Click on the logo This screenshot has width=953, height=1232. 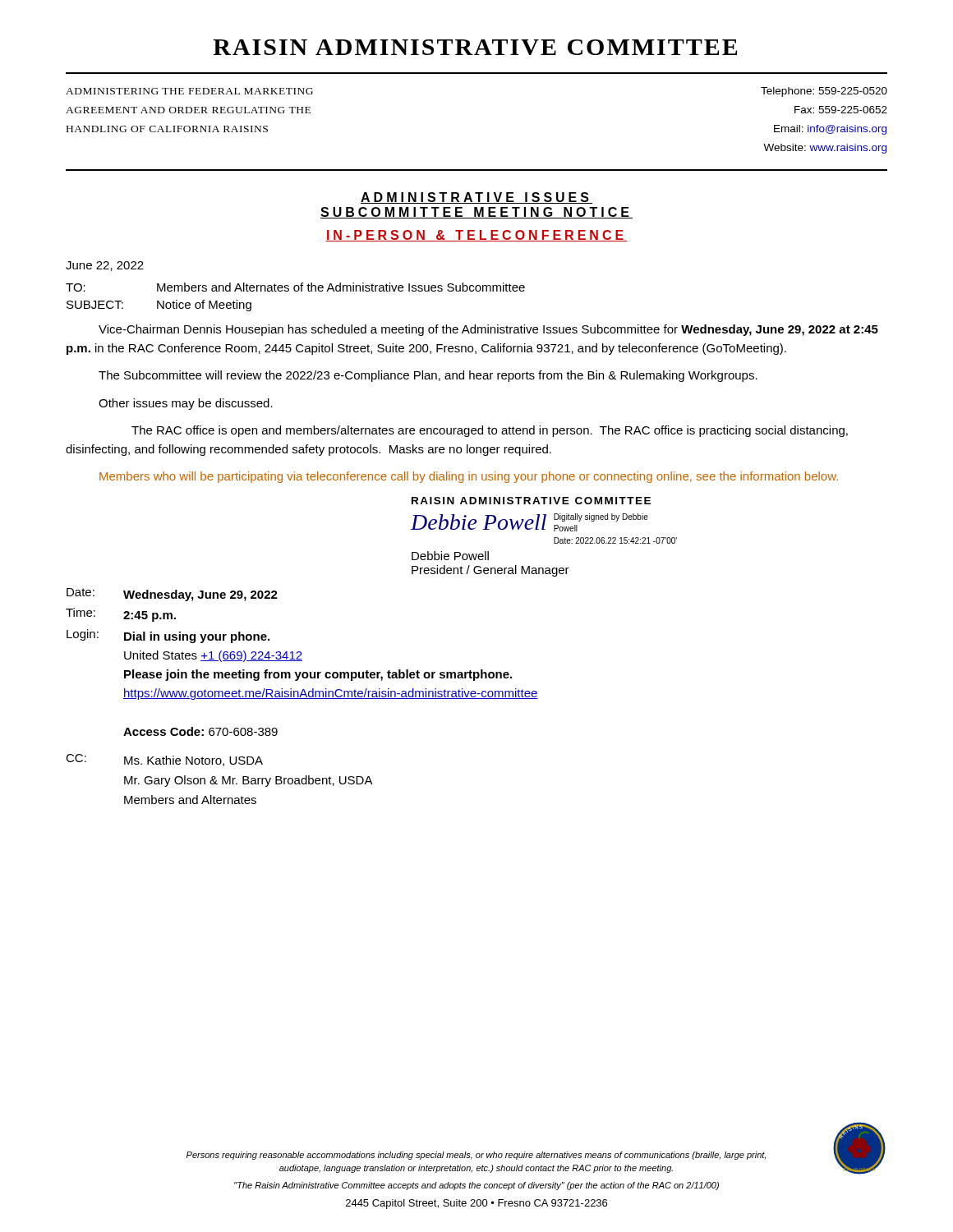click(859, 1148)
